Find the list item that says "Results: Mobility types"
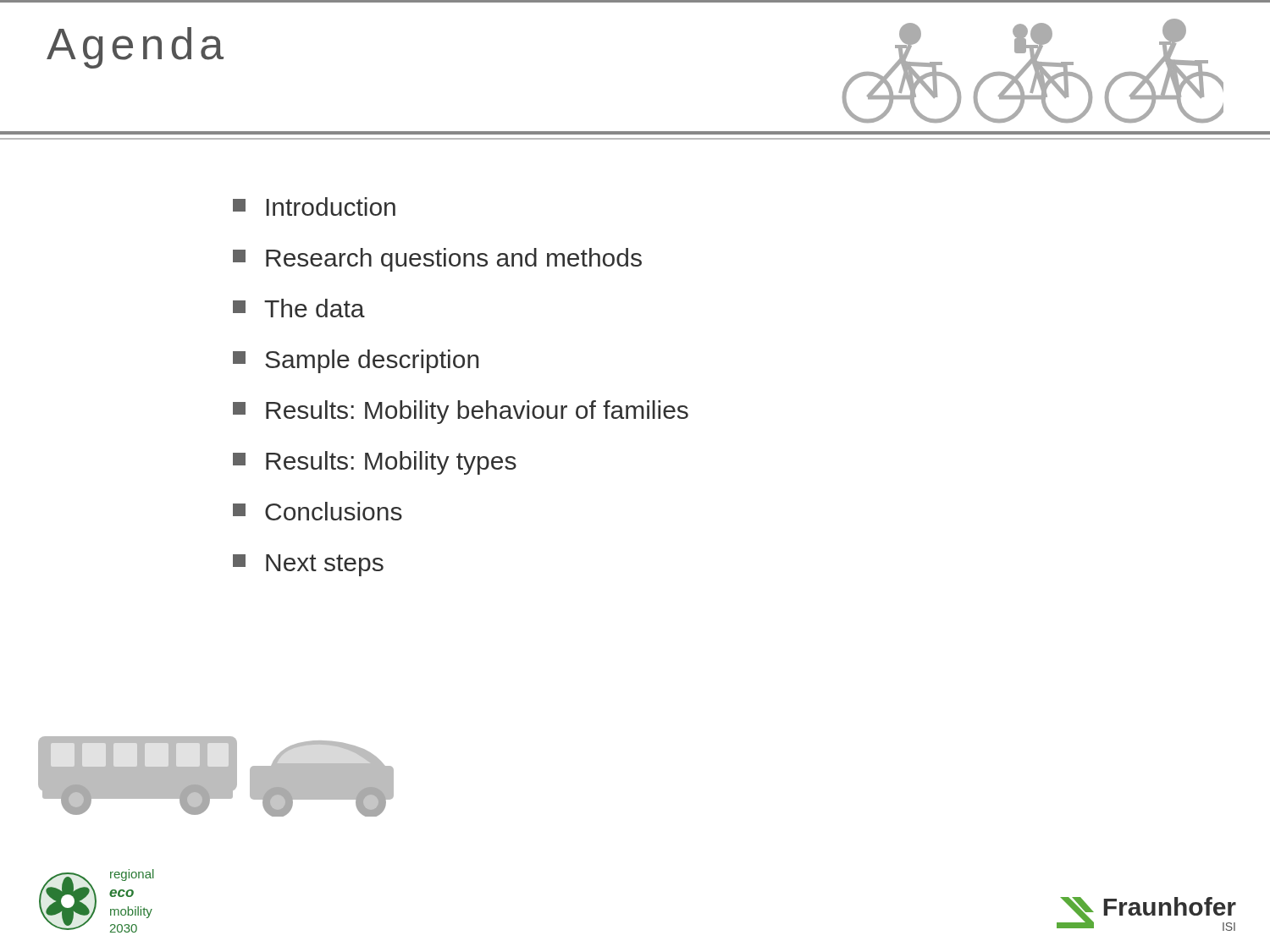The height and width of the screenshot is (952, 1270). click(375, 461)
